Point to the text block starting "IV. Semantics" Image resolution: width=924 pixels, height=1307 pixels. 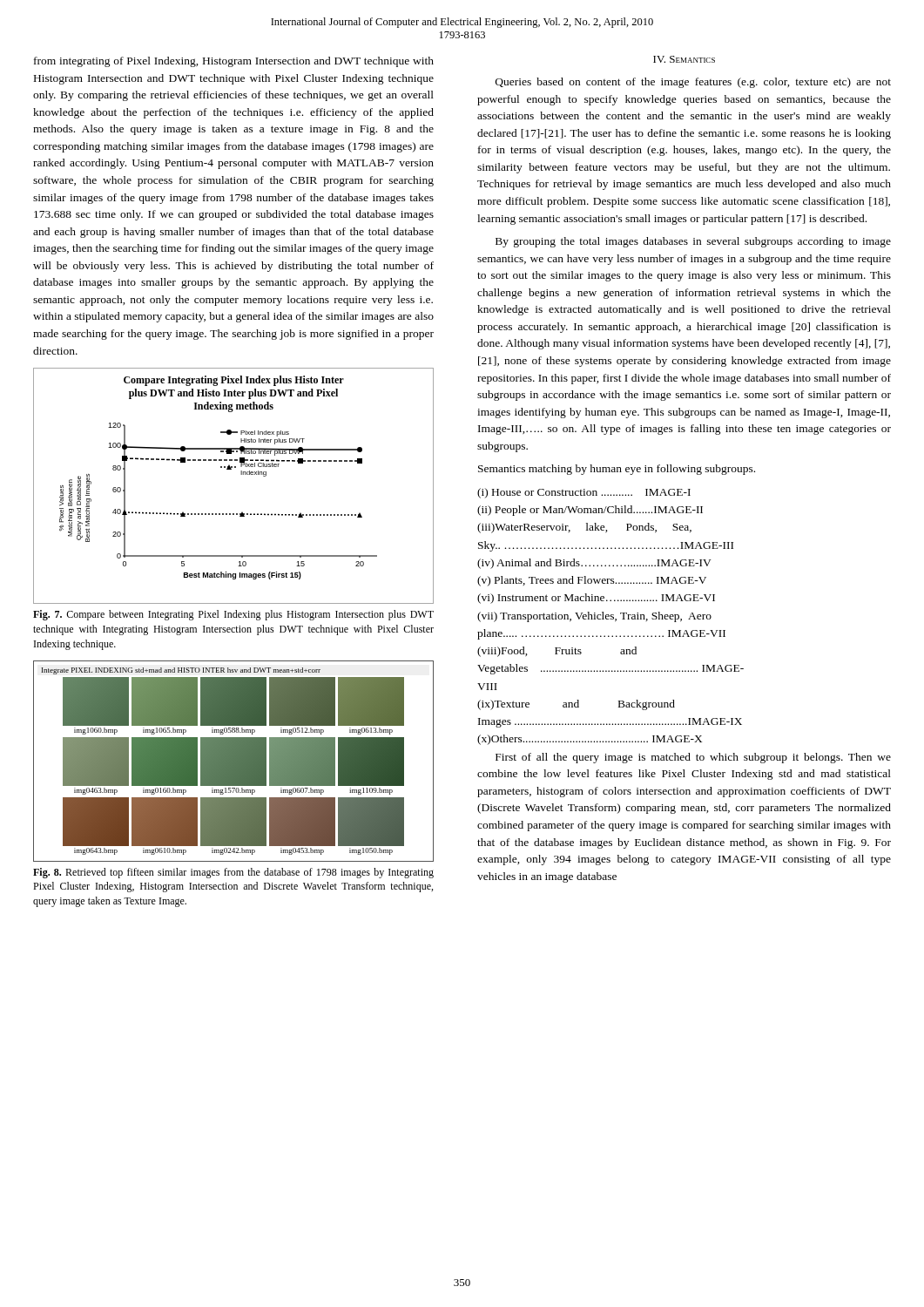coord(684,59)
